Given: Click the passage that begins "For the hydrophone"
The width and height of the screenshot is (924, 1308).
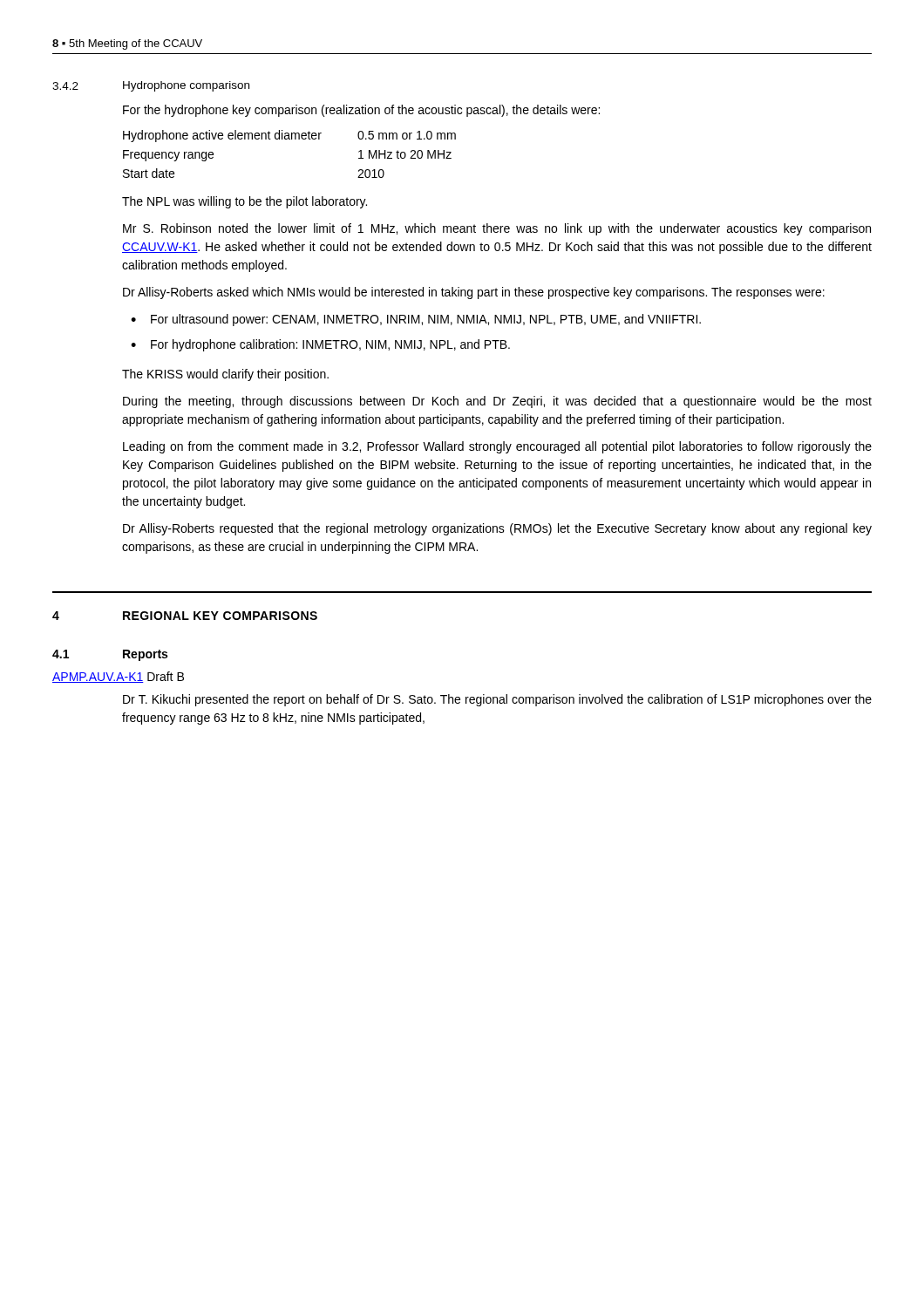Looking at the screenshot, I should pyautogui.click(x=362, y=110).
